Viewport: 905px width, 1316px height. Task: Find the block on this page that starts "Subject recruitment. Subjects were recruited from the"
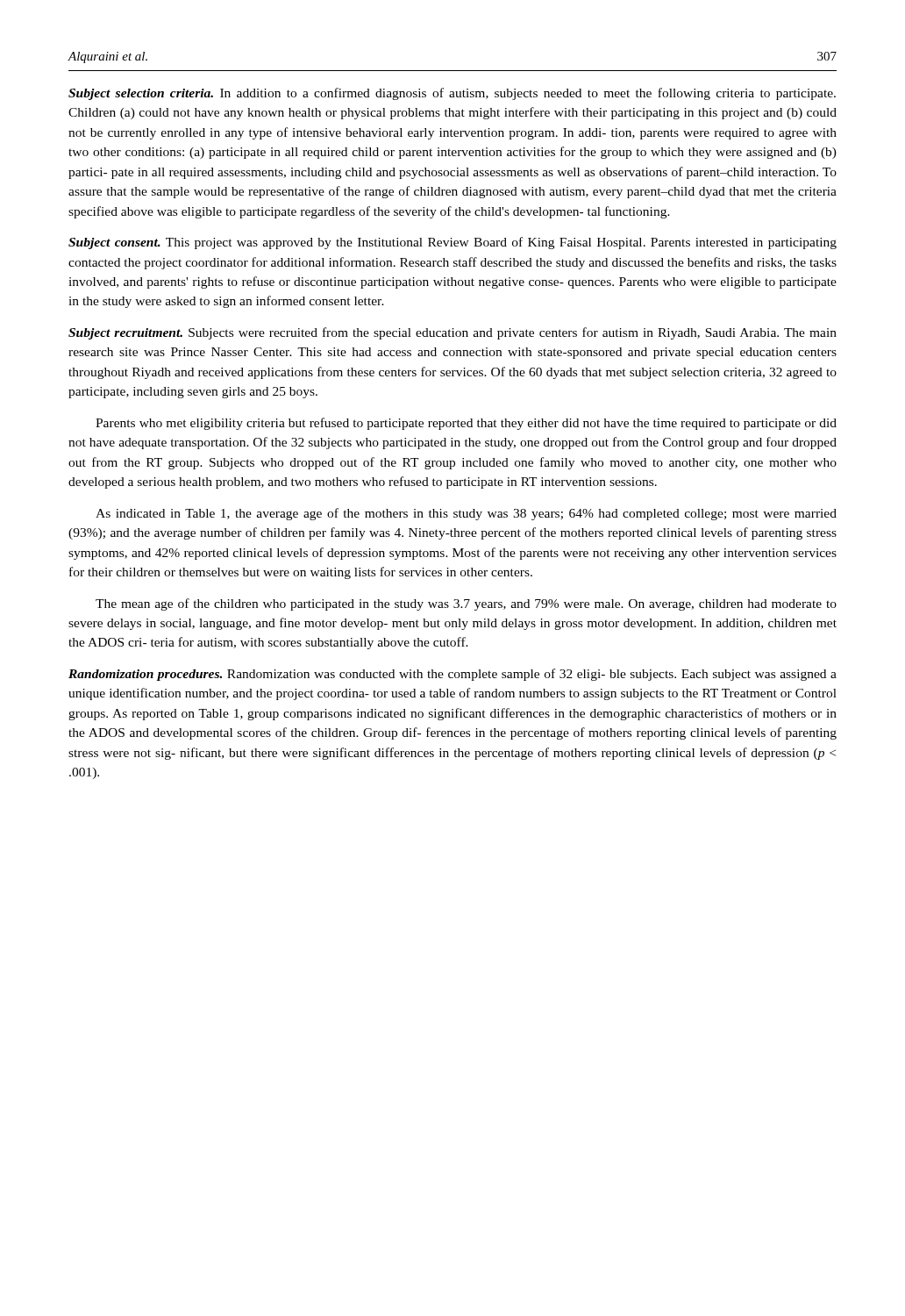(452, 362)
